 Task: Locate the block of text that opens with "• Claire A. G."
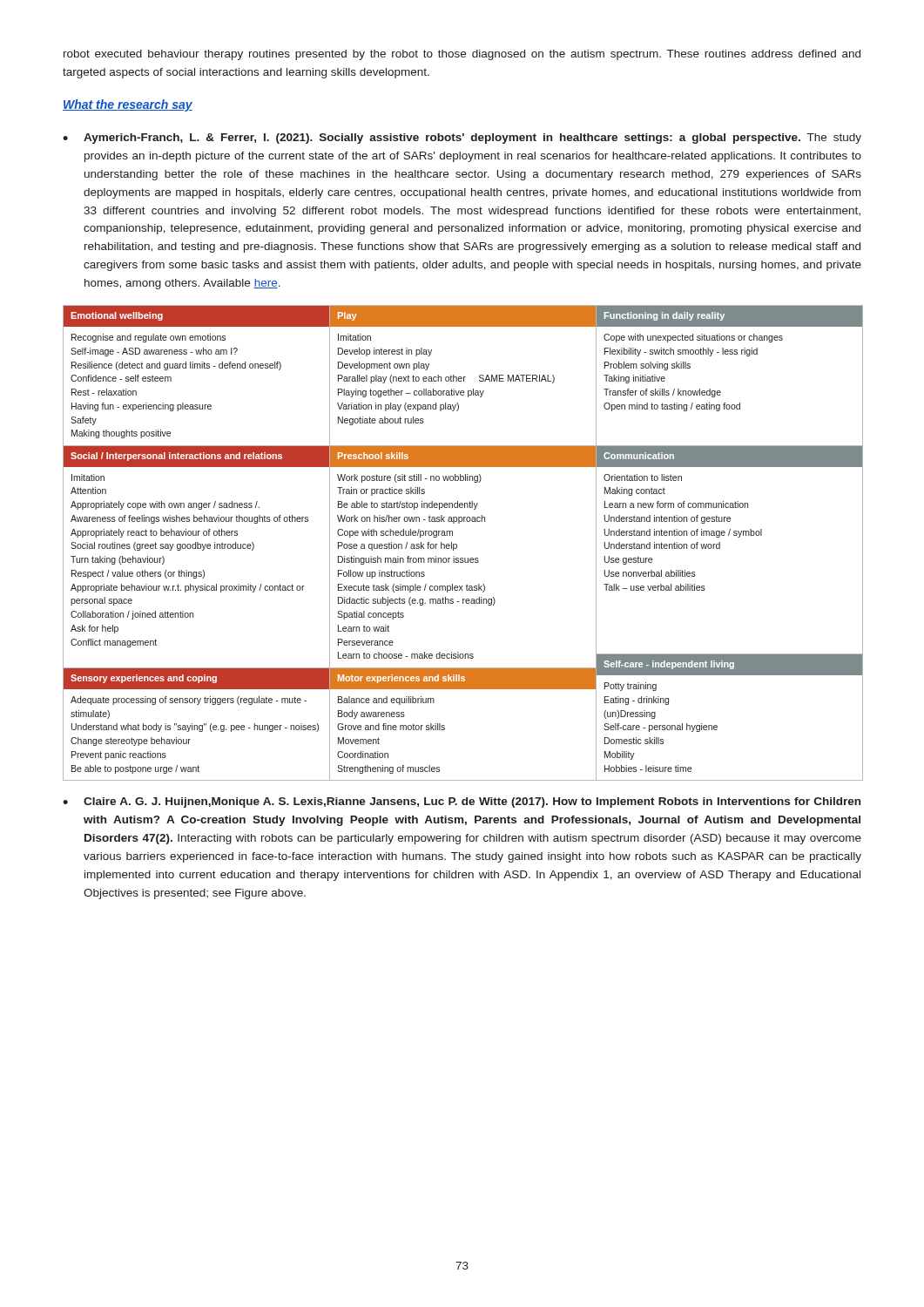(462, 848)
